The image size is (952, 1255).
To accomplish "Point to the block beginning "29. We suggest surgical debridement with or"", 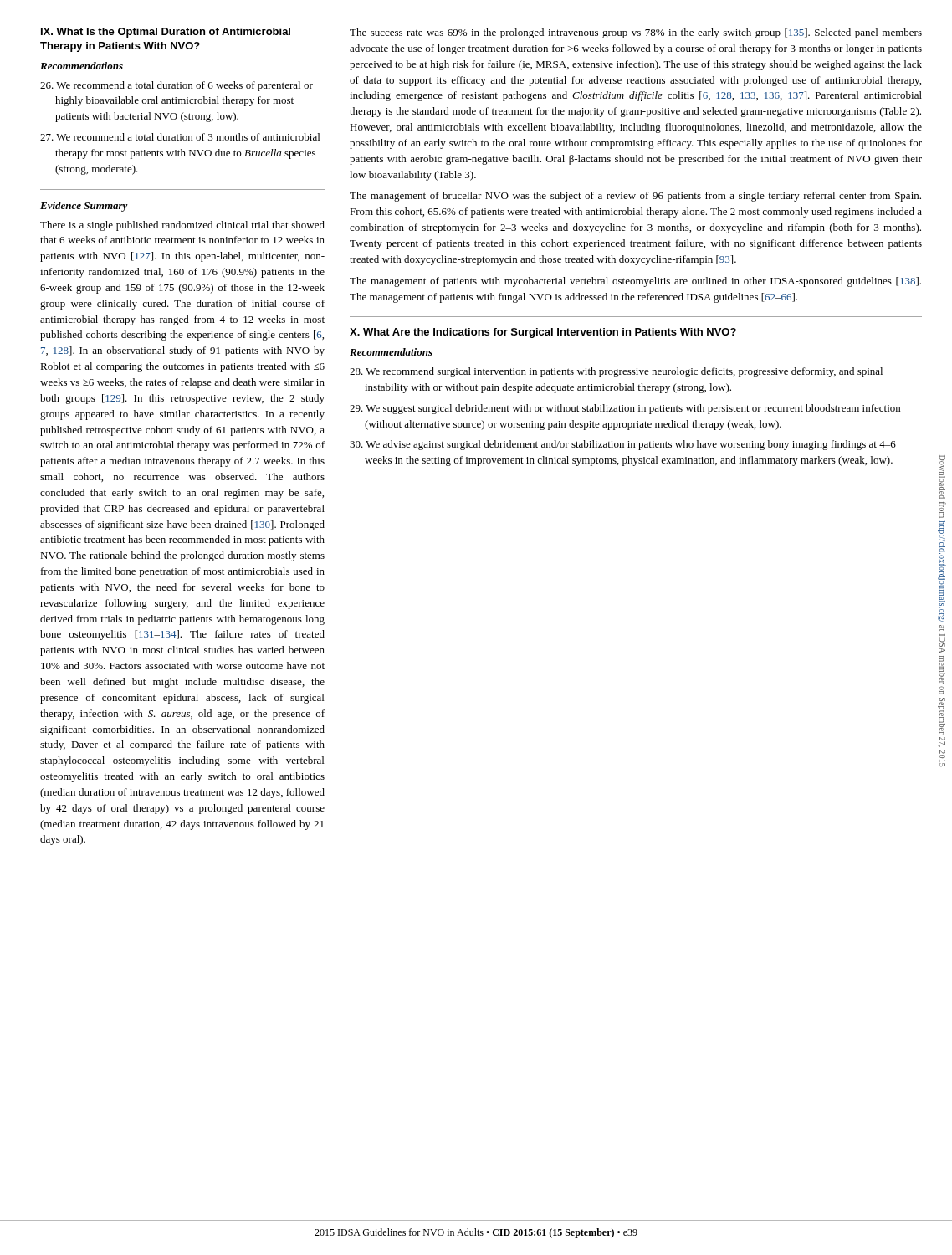I will [636, 416].
